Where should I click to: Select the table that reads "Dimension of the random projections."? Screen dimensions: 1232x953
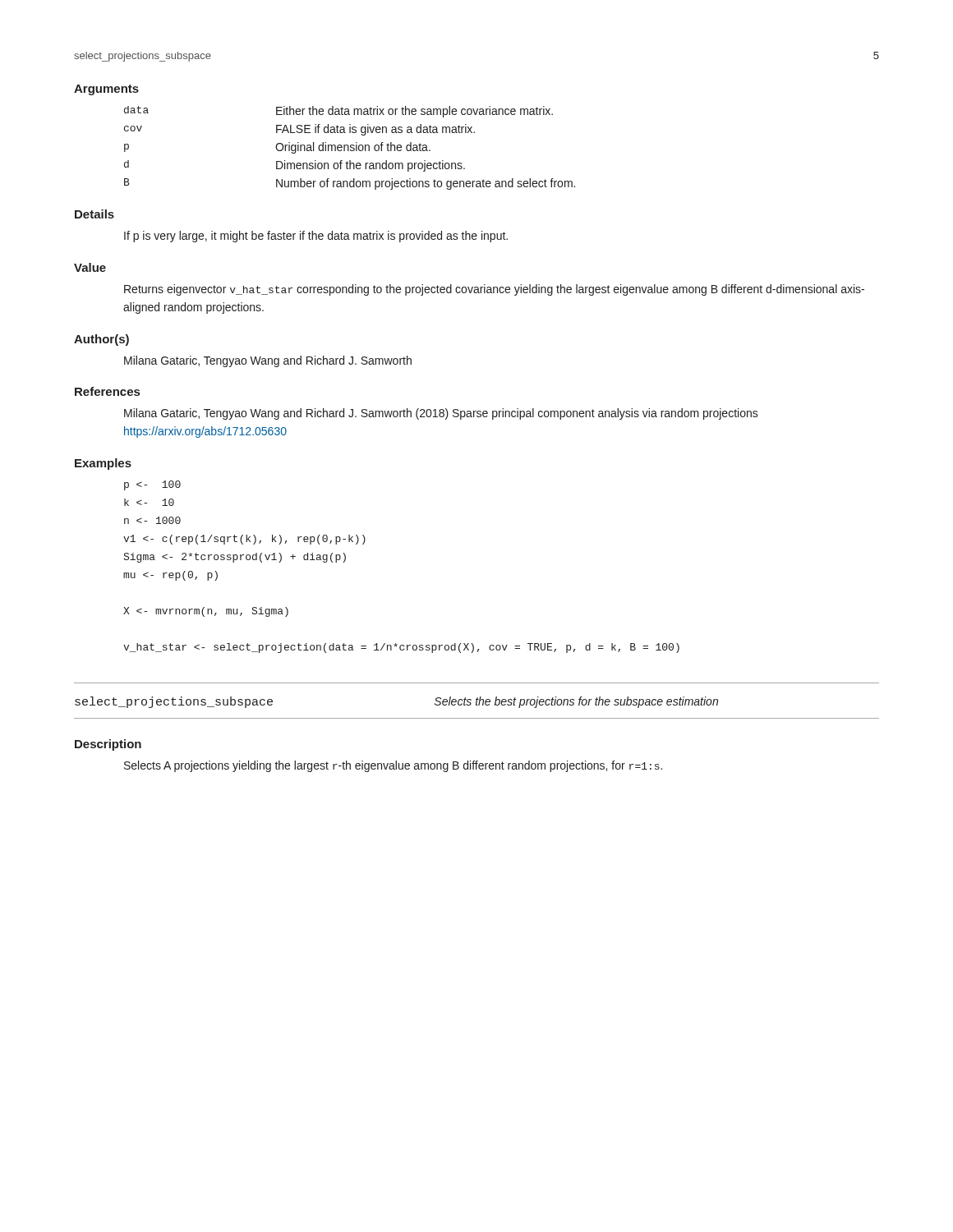point(476,147)
